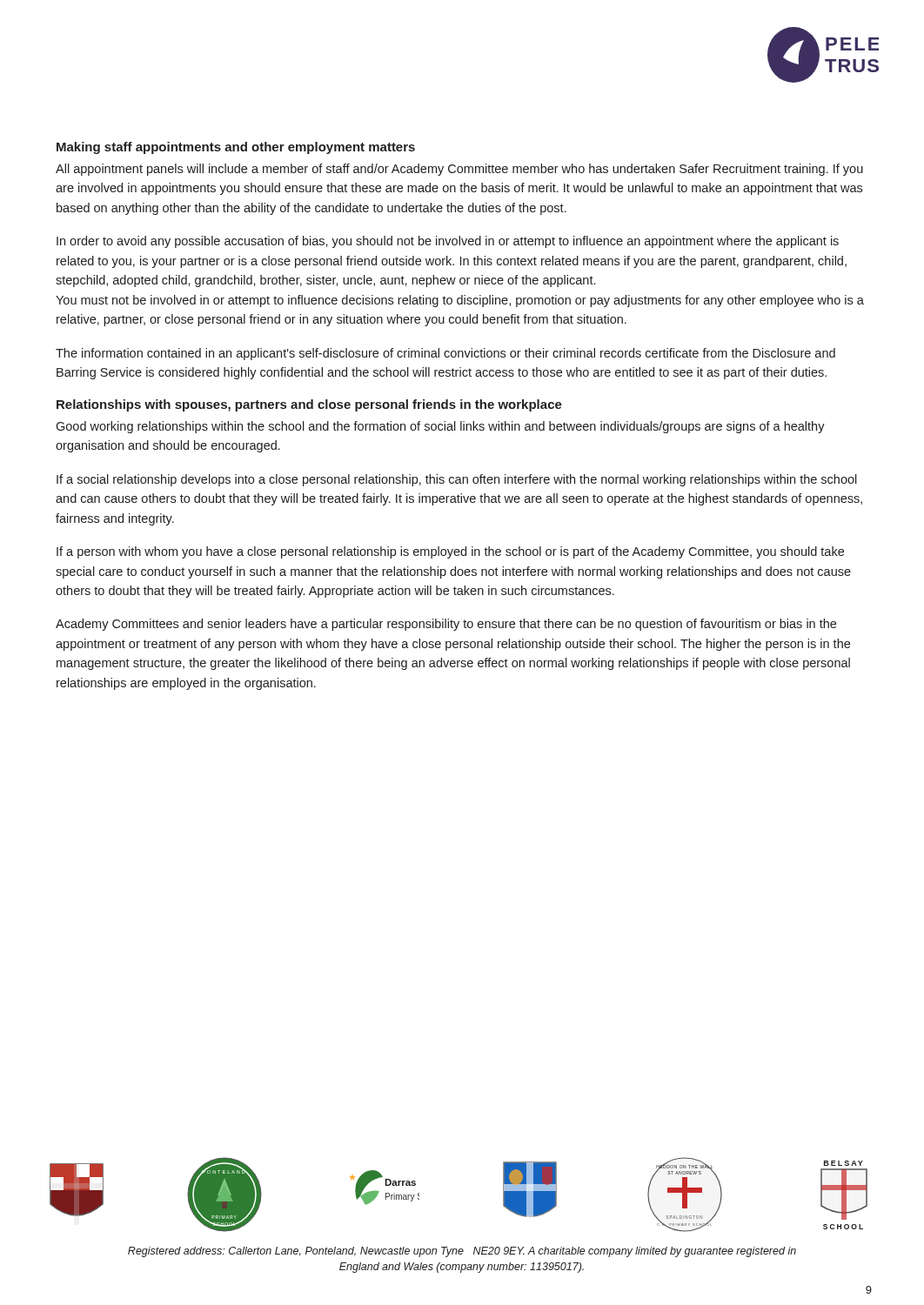Select the text block with the text "If a social relationship"
924x1305 pixels.
(x=460, y=499)
